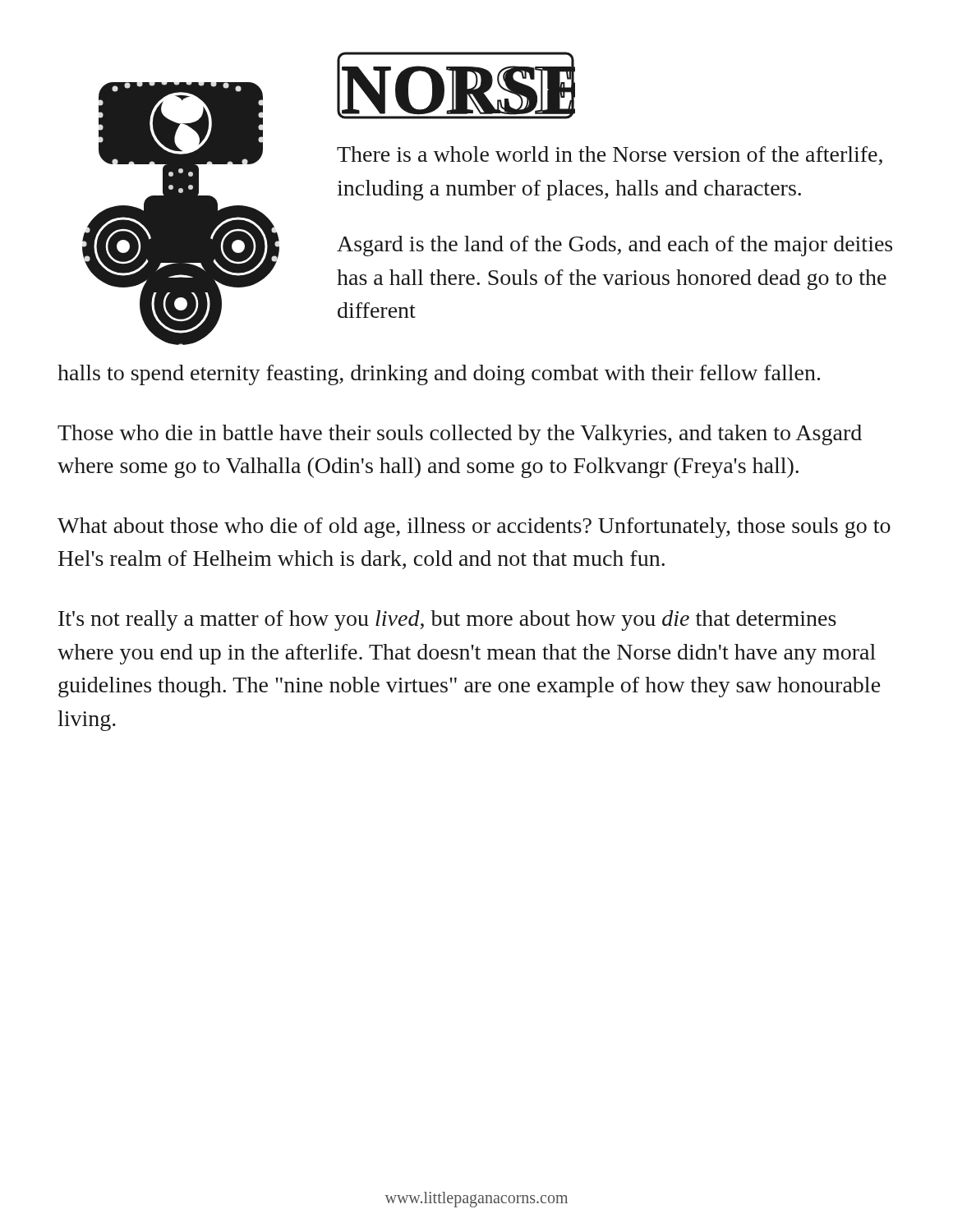This screenshot has height=1232, width=953.
Task: Select the text block that reads "It's not really a matter"
Action: tap(469, 668)
